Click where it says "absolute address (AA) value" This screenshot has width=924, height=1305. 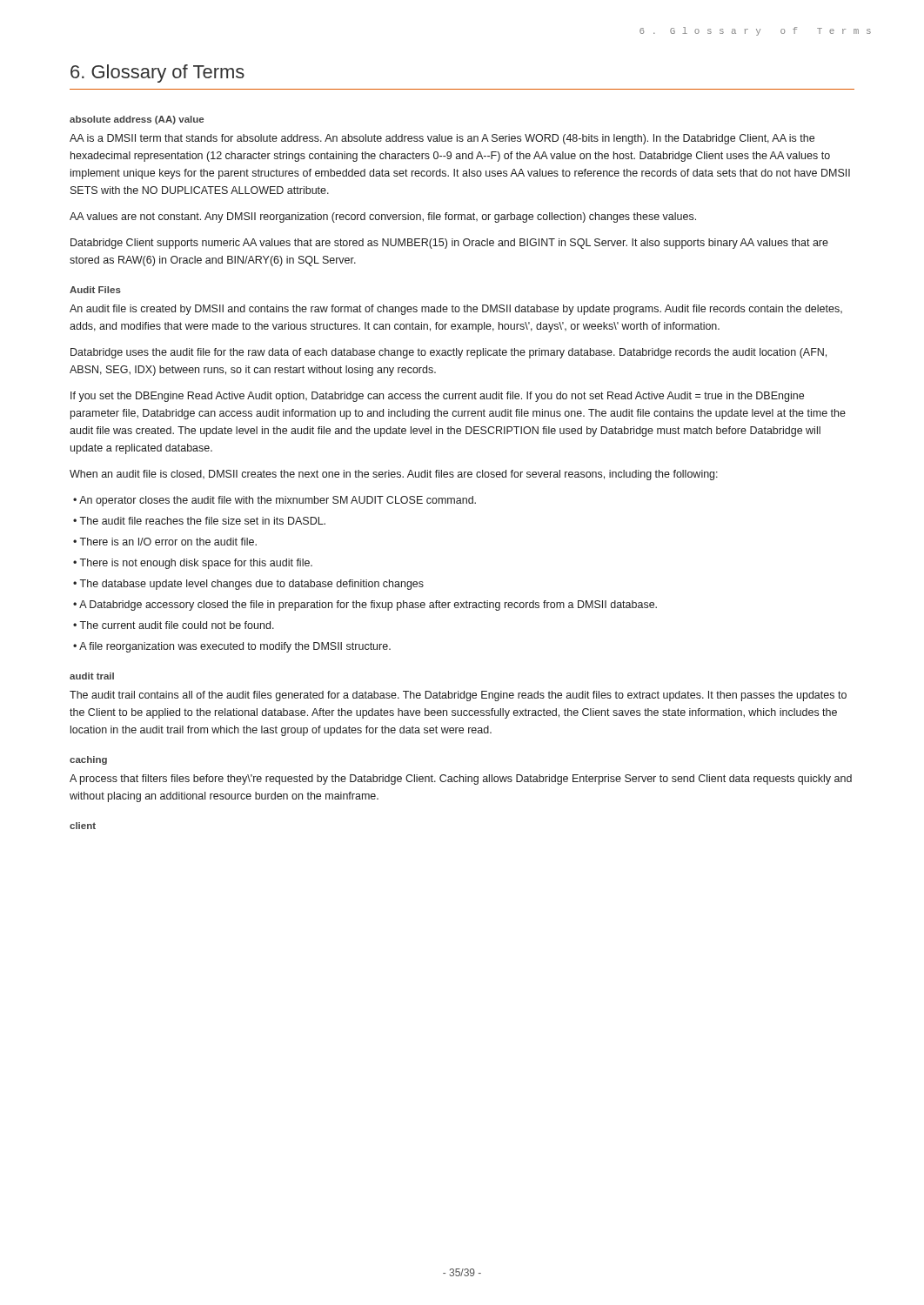(x=137, y=119)
